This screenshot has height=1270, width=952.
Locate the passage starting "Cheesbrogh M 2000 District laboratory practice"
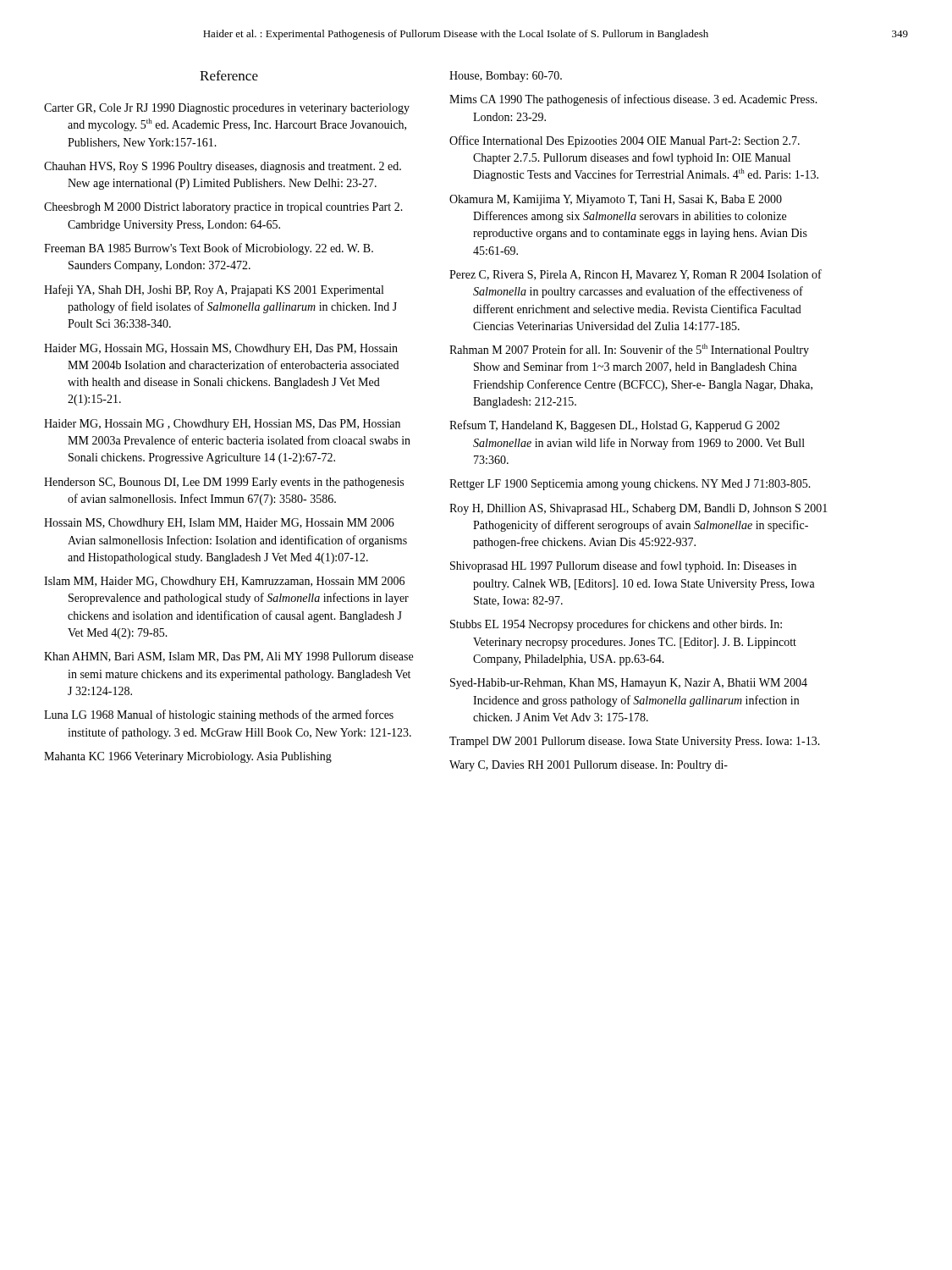[223, 216]
